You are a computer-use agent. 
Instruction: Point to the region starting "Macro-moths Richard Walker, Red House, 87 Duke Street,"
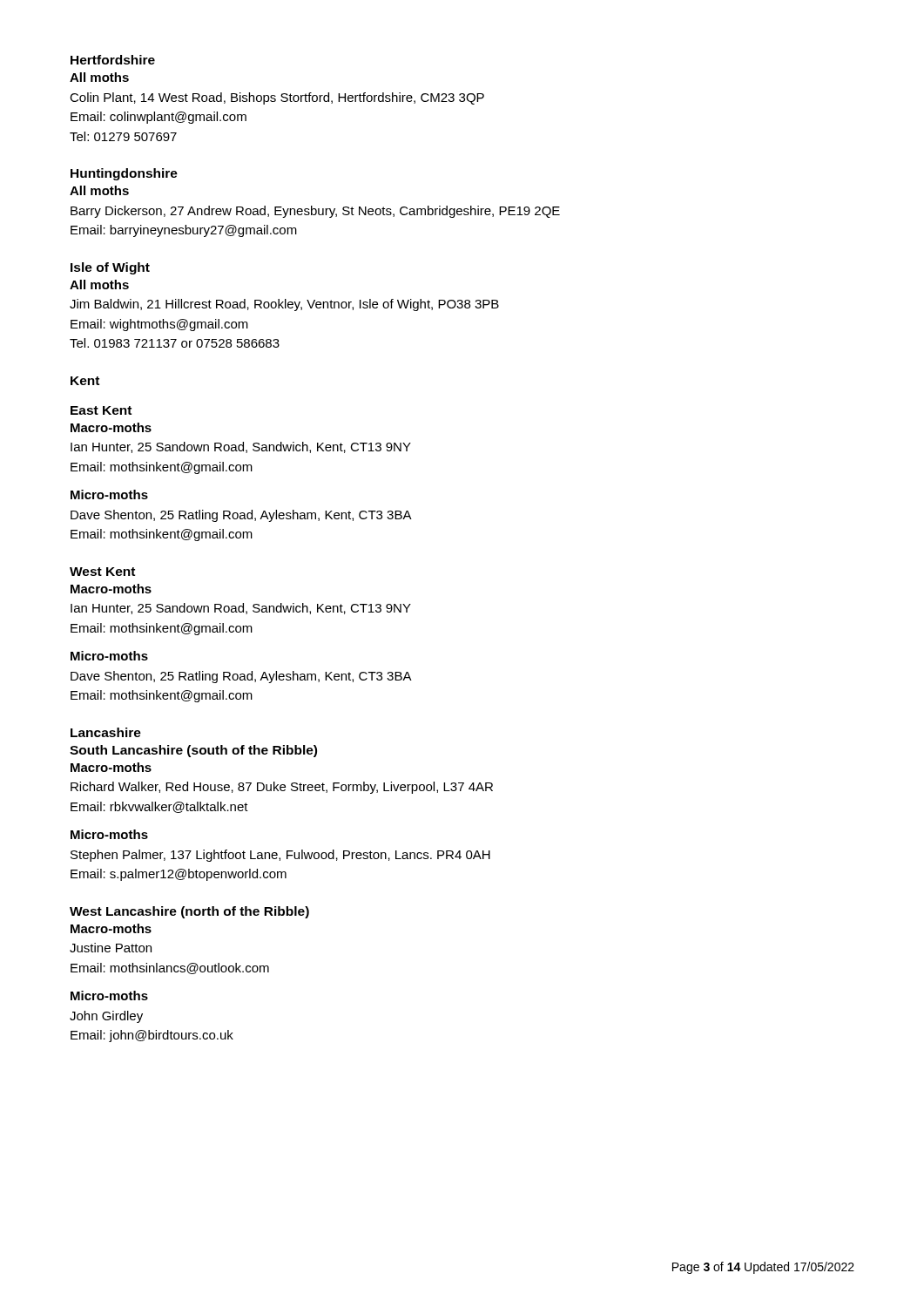[282, 786]
